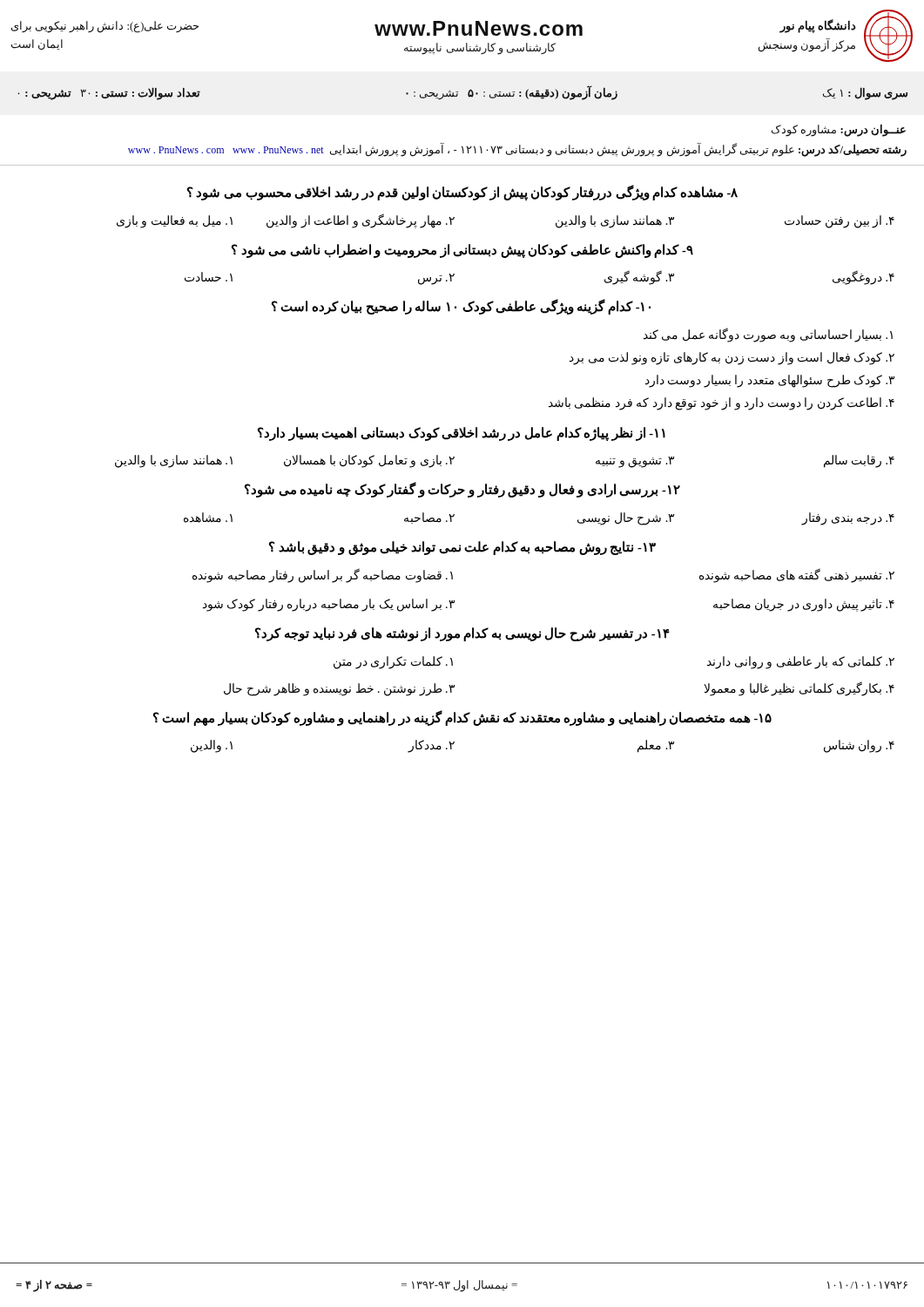Locate the element starting "۱۴- در تفسیر شرح"
The image size is (924, 1307).
(x=462, y=633)
